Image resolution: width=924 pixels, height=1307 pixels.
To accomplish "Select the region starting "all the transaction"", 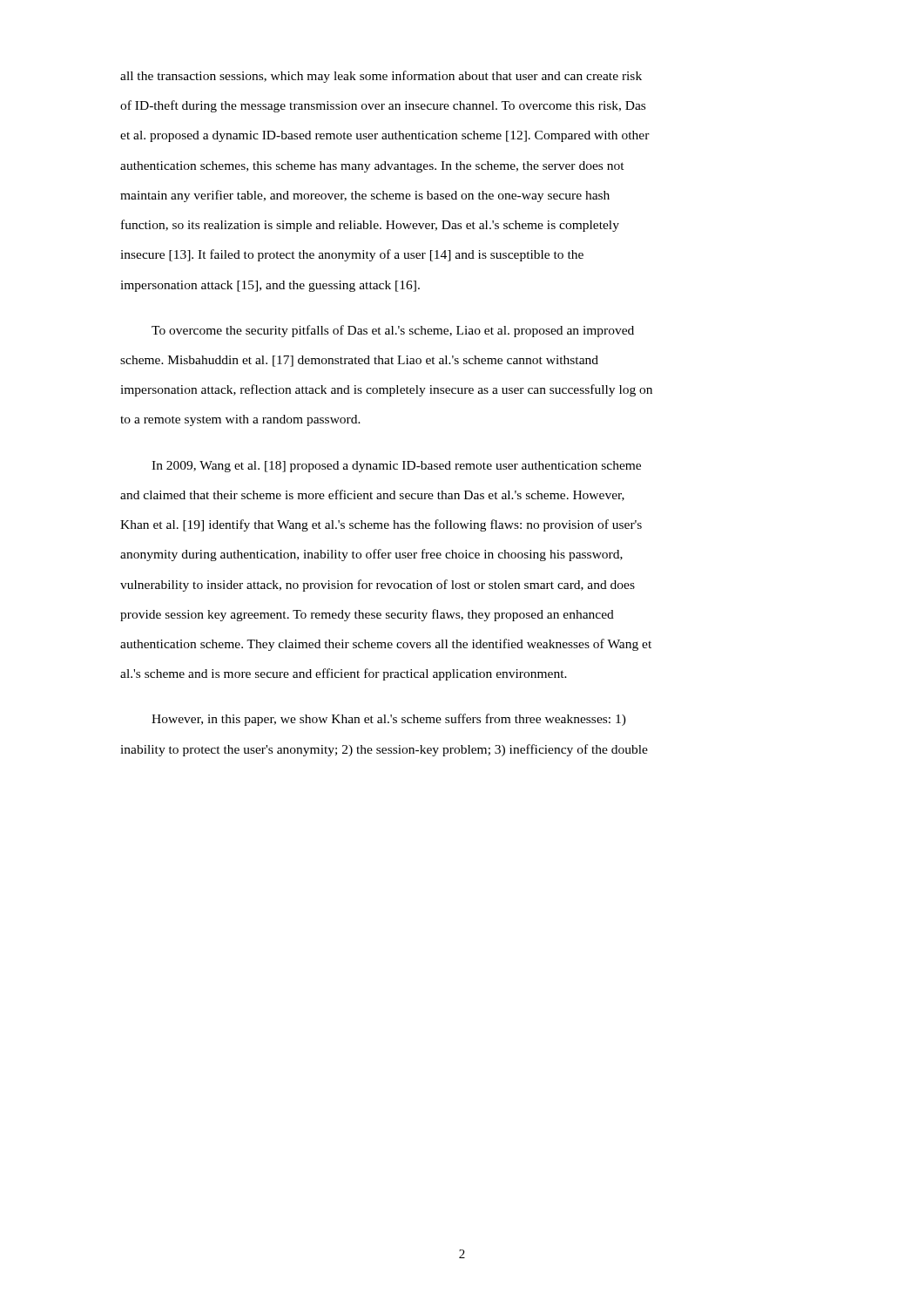I will click(462, 180).
